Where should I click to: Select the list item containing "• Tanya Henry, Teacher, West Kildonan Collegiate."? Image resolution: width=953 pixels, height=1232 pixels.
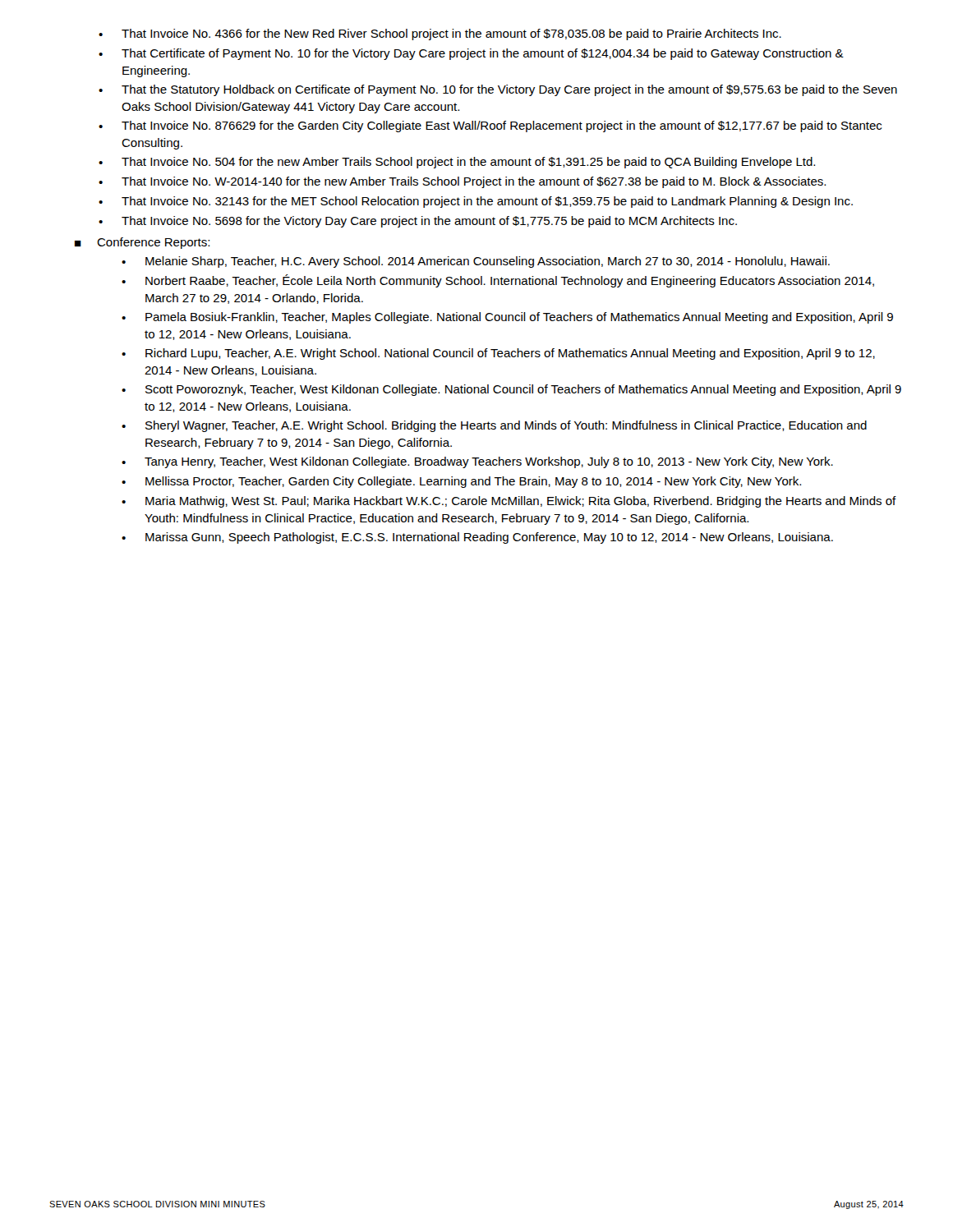(x=513, y=462)
